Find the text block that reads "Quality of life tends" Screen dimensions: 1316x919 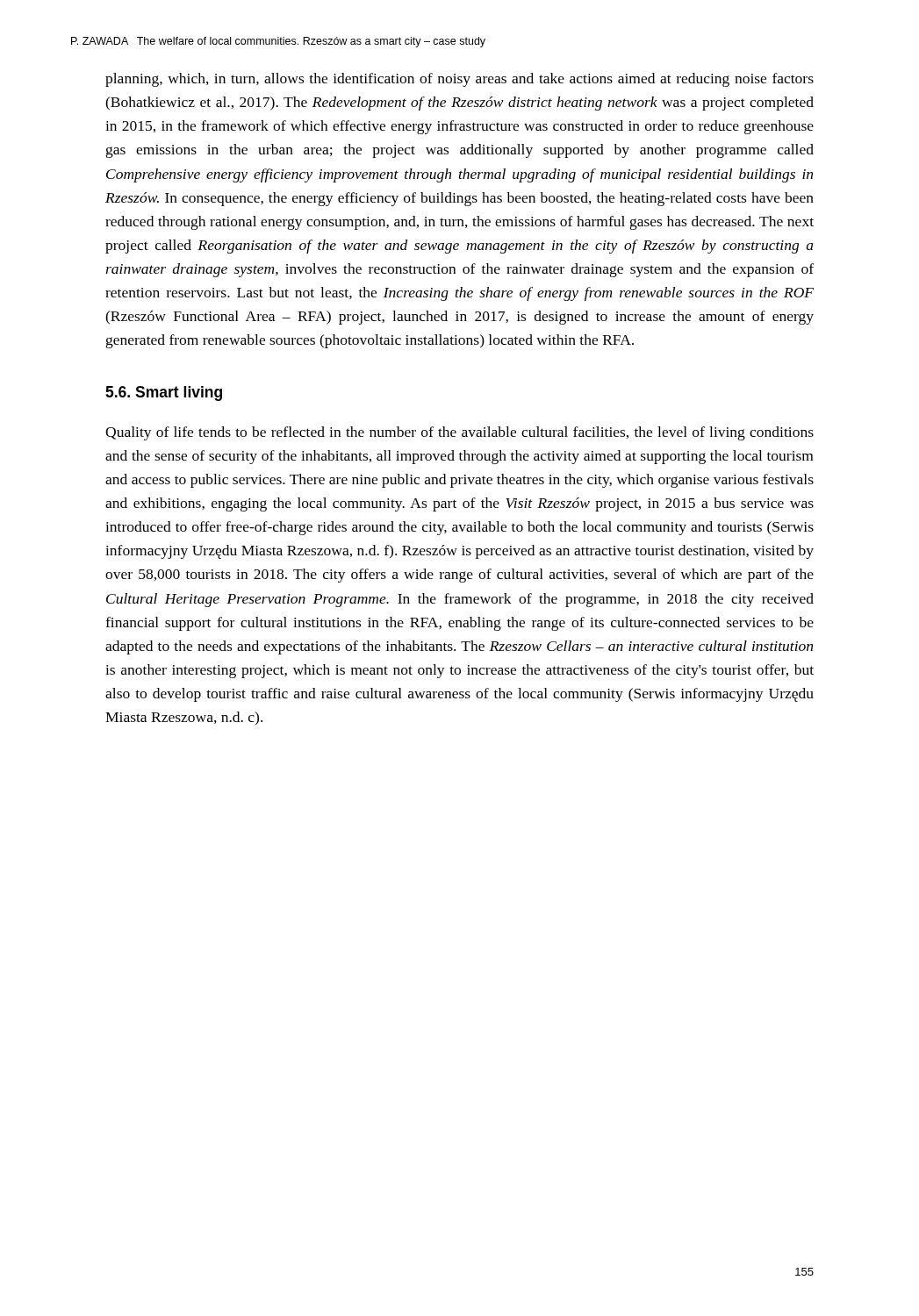(460, 574)
